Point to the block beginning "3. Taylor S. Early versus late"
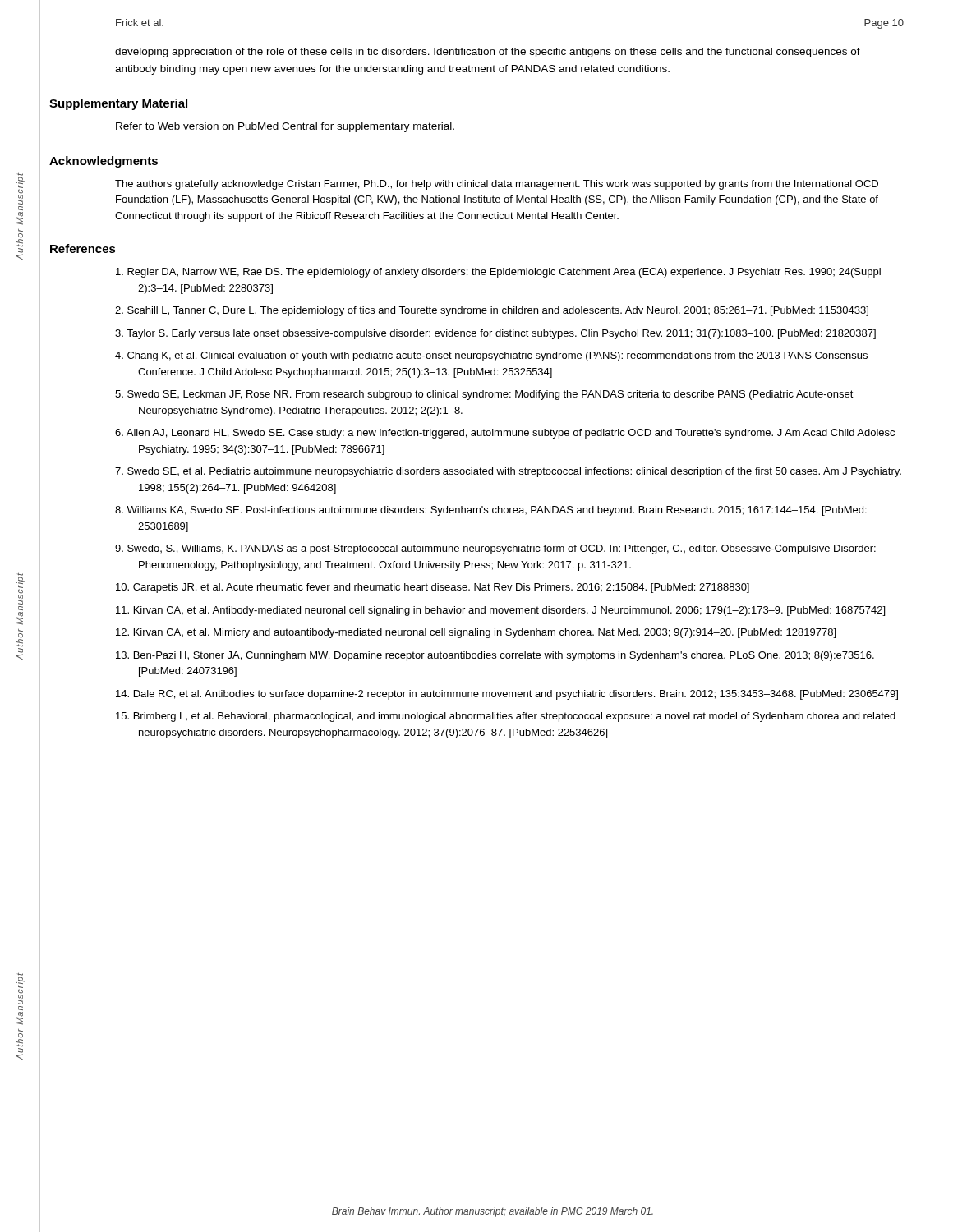 496,333
